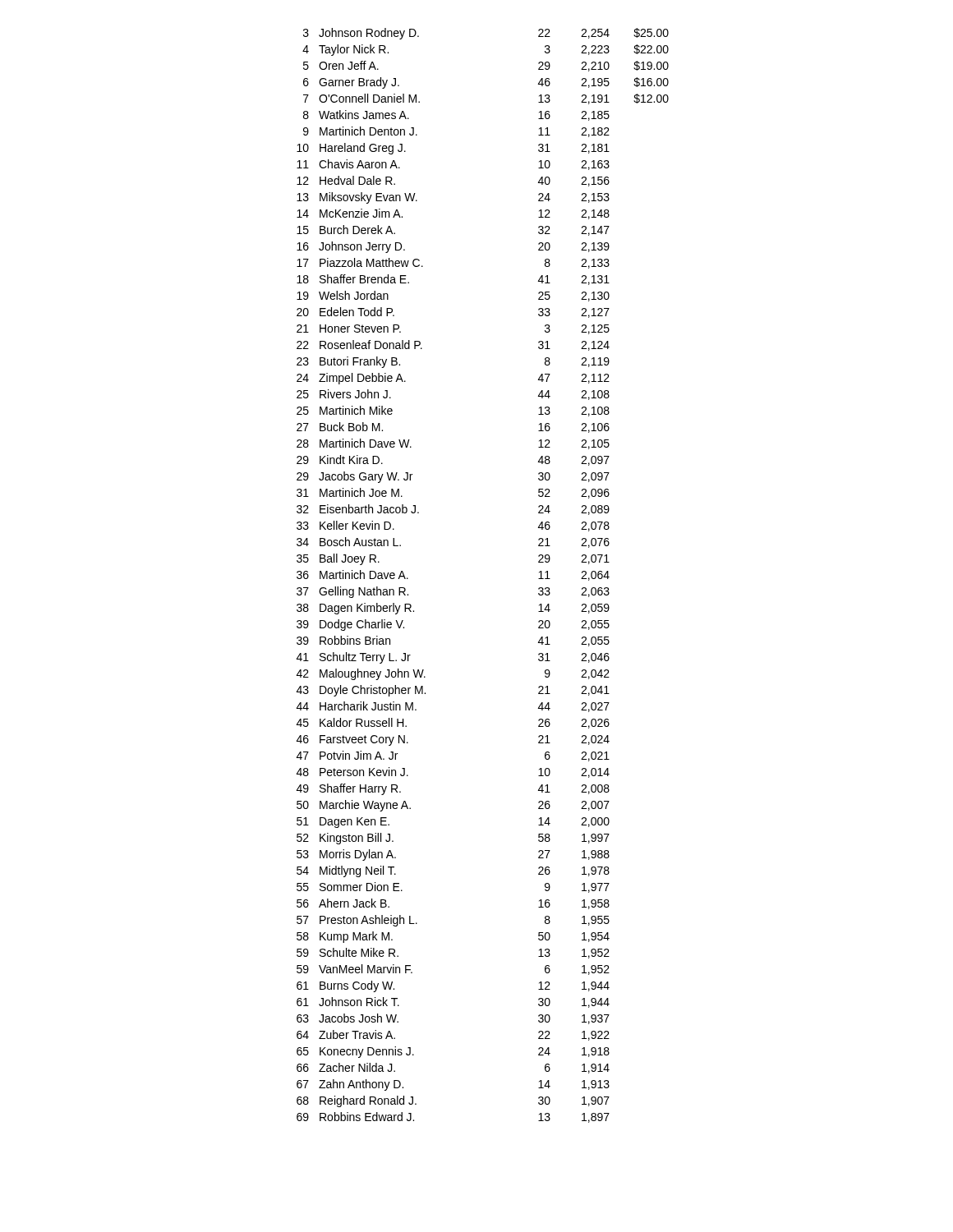Find the list item that says "19Welsh Jordan252,130"
This screenshot has width=953, height=1232.
pyautogui.click(x=345, y=296)
